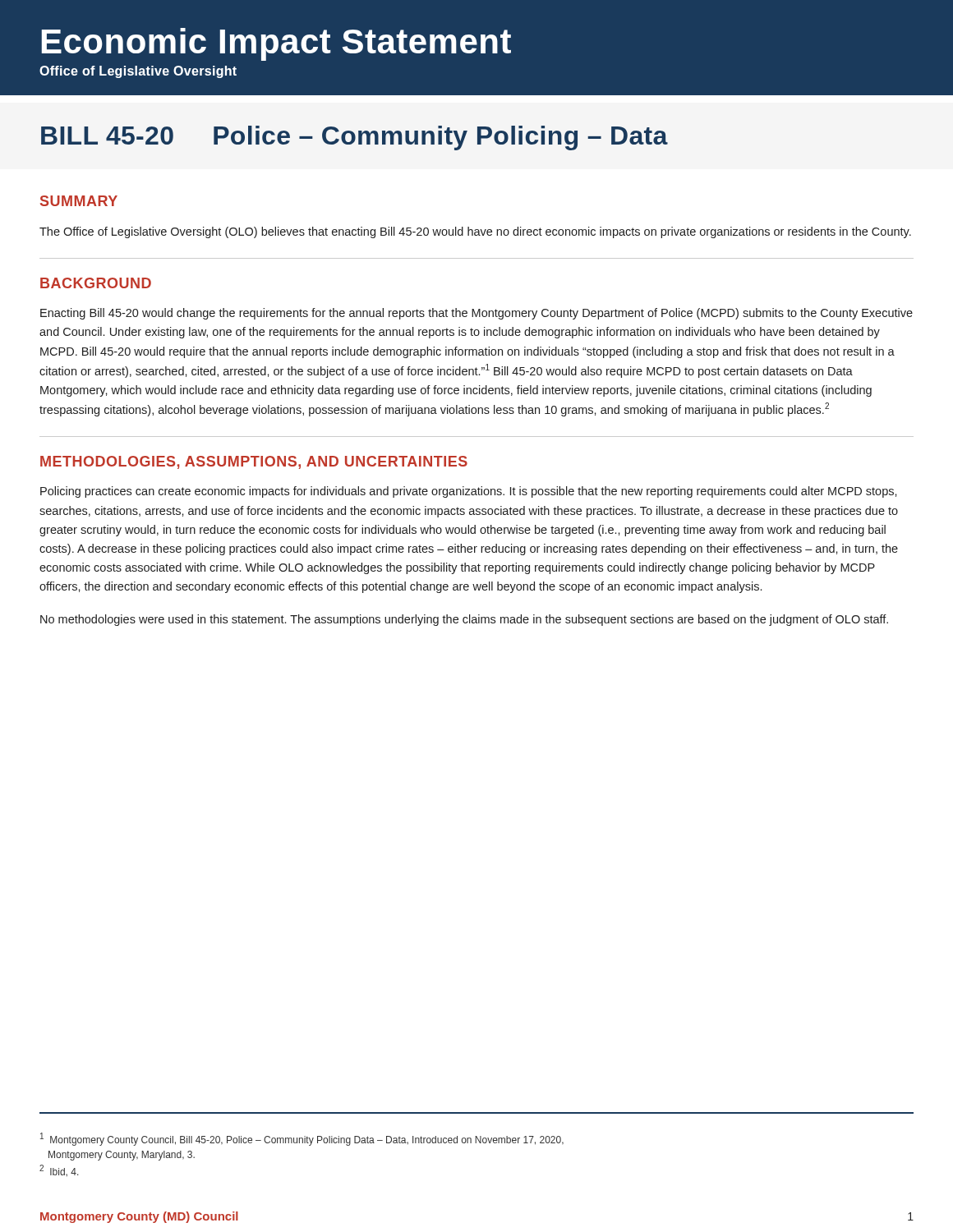Viewport: 953px width, 1232px height.
Task: Point to the title beginning "BILL 45-20 Police – Community Policing –"
Action: 354,136
